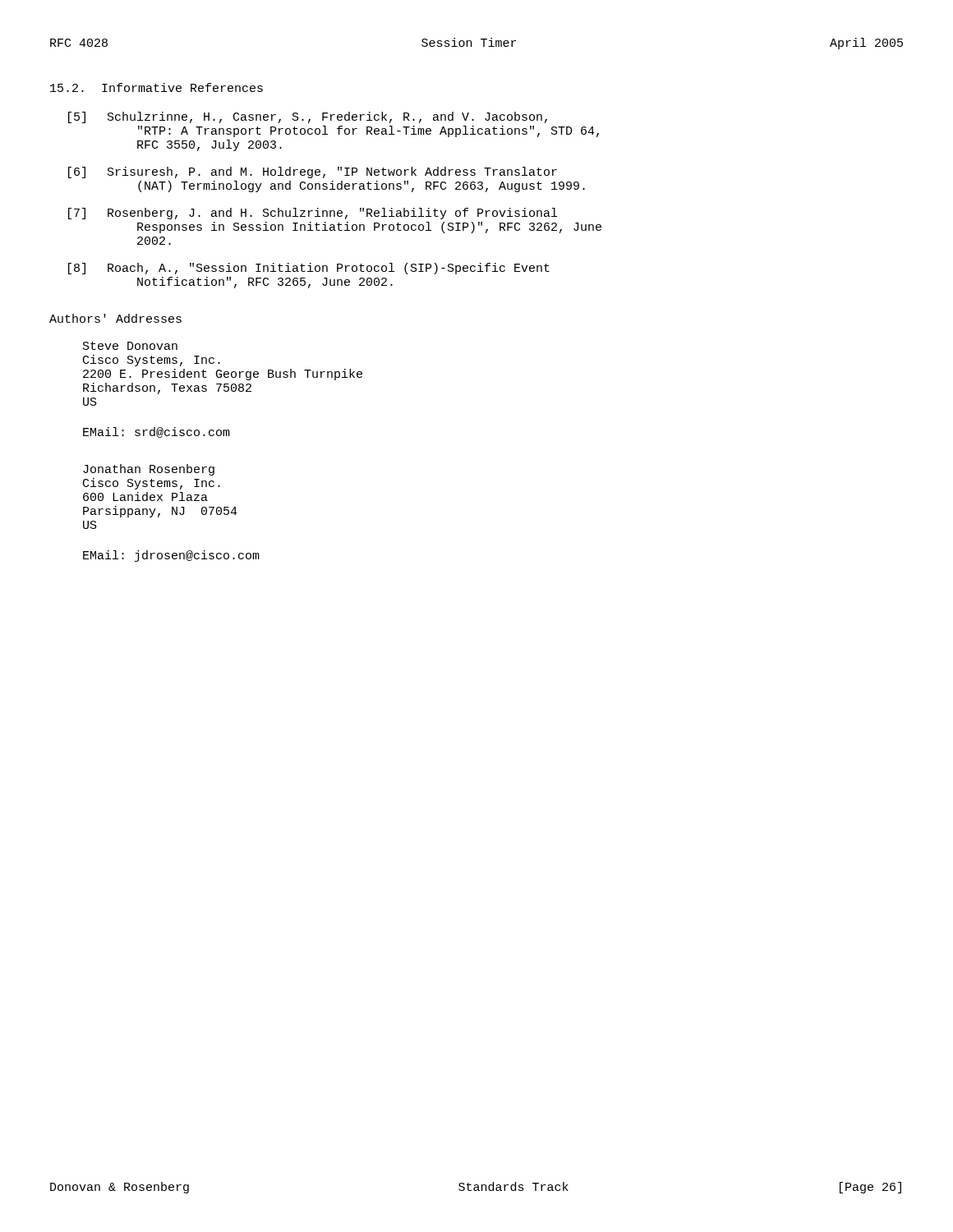Navigate to the passage starting "[5] Schulzrinne, H.,"
This screenshot has width=953, height=1232.
click(485, 132)
